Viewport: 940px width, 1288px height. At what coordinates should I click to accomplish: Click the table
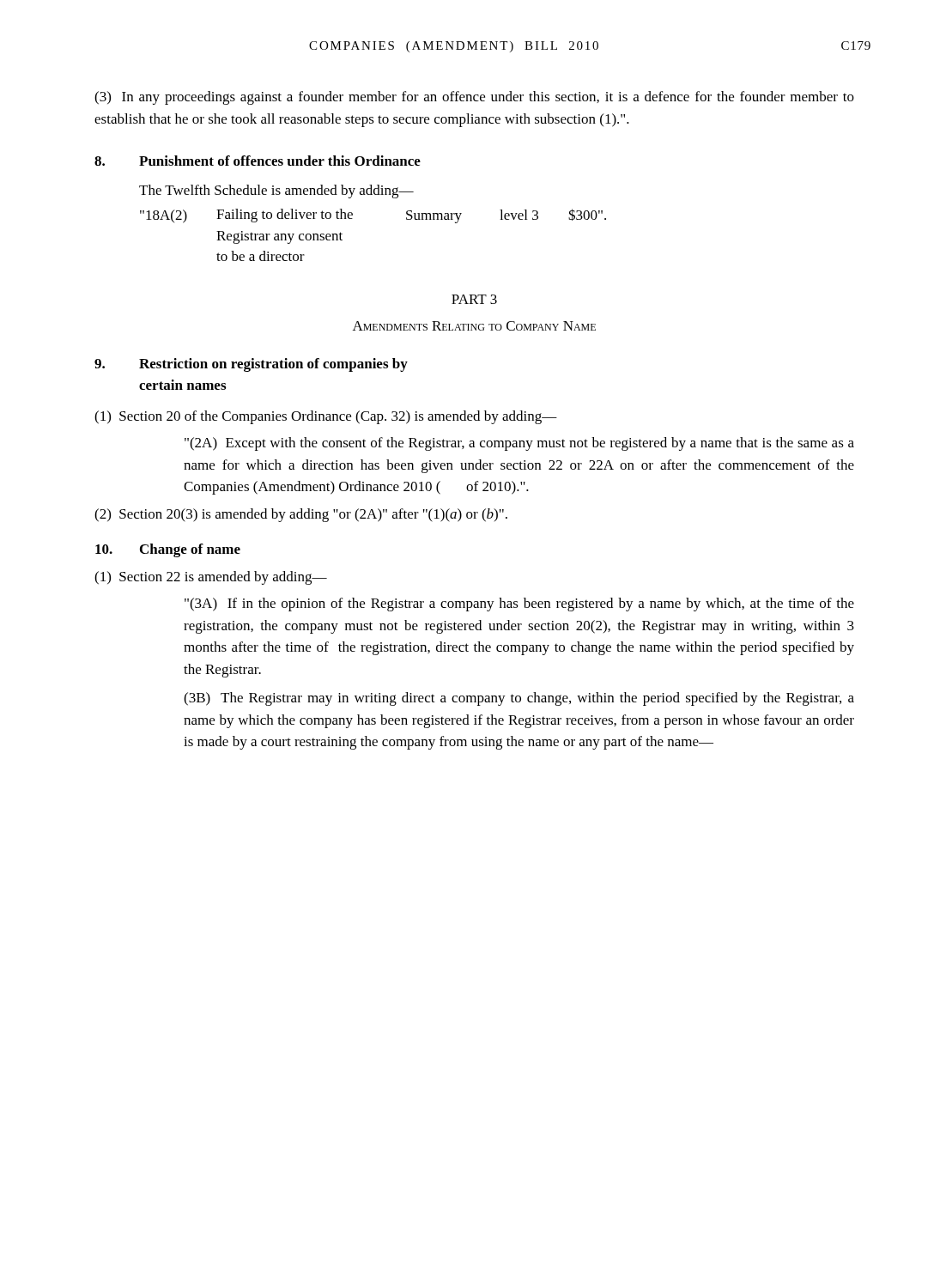click(x=474, y=236)
